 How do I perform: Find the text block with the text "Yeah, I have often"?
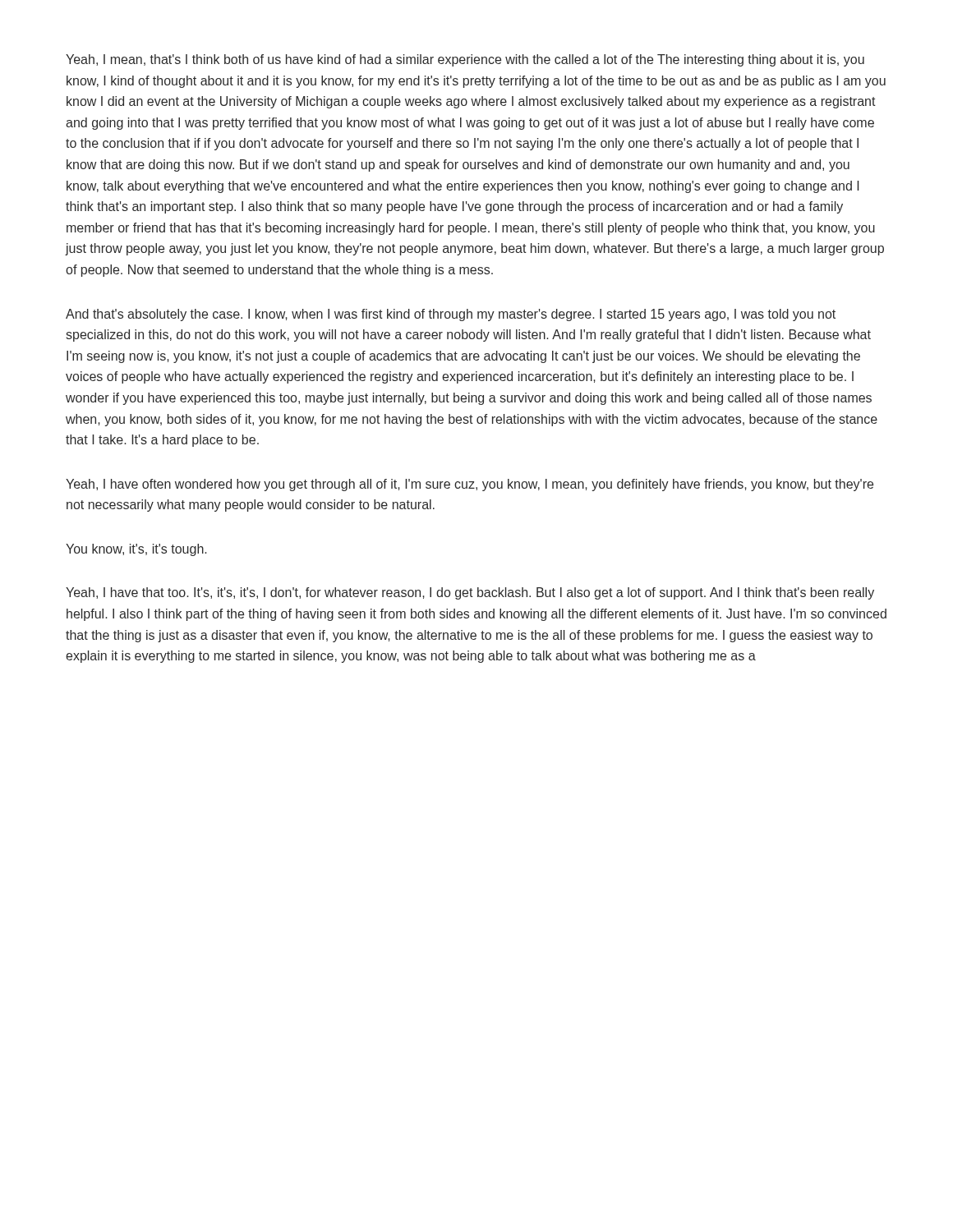point(470,494)
